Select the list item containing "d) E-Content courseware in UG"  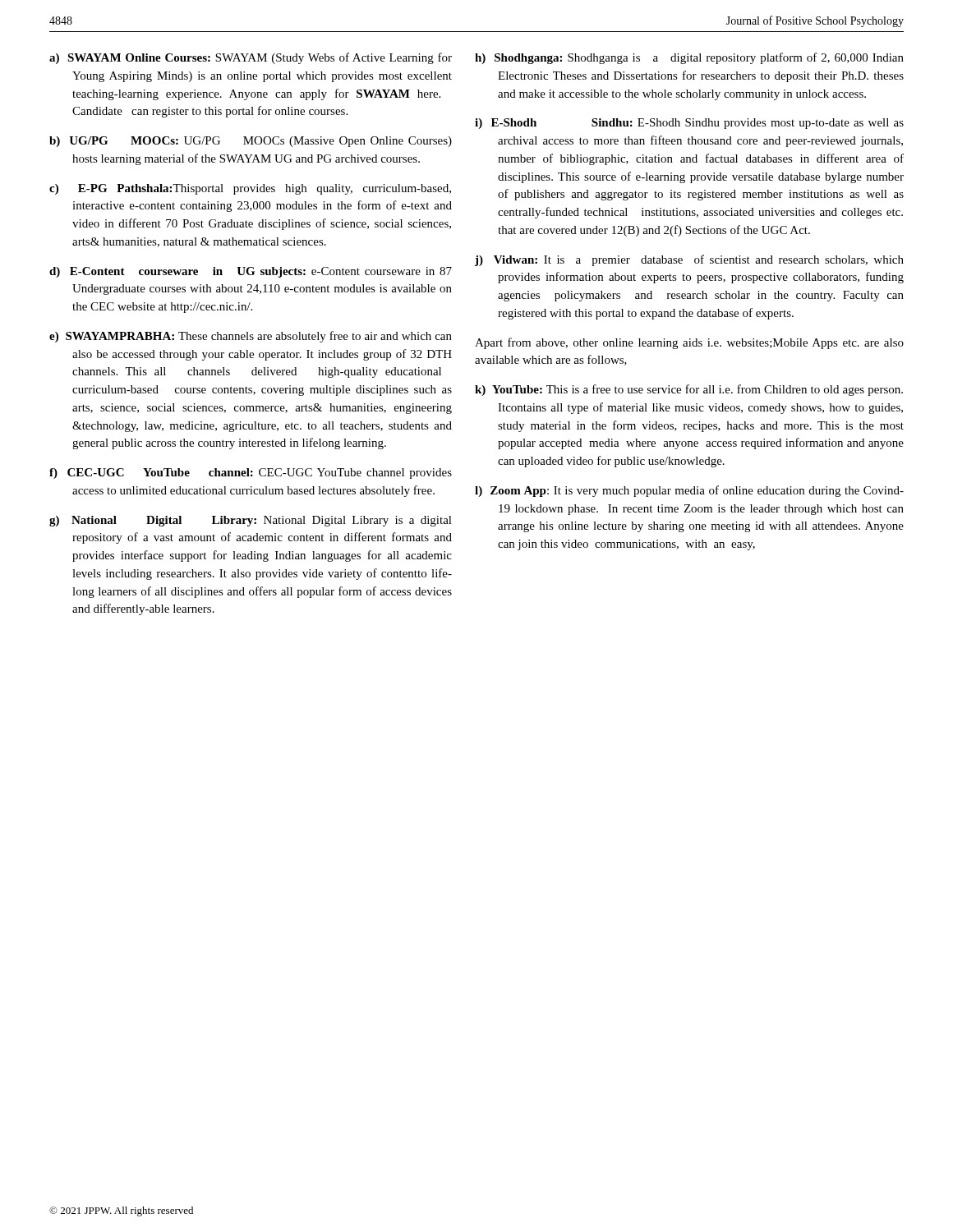point(251,288)
